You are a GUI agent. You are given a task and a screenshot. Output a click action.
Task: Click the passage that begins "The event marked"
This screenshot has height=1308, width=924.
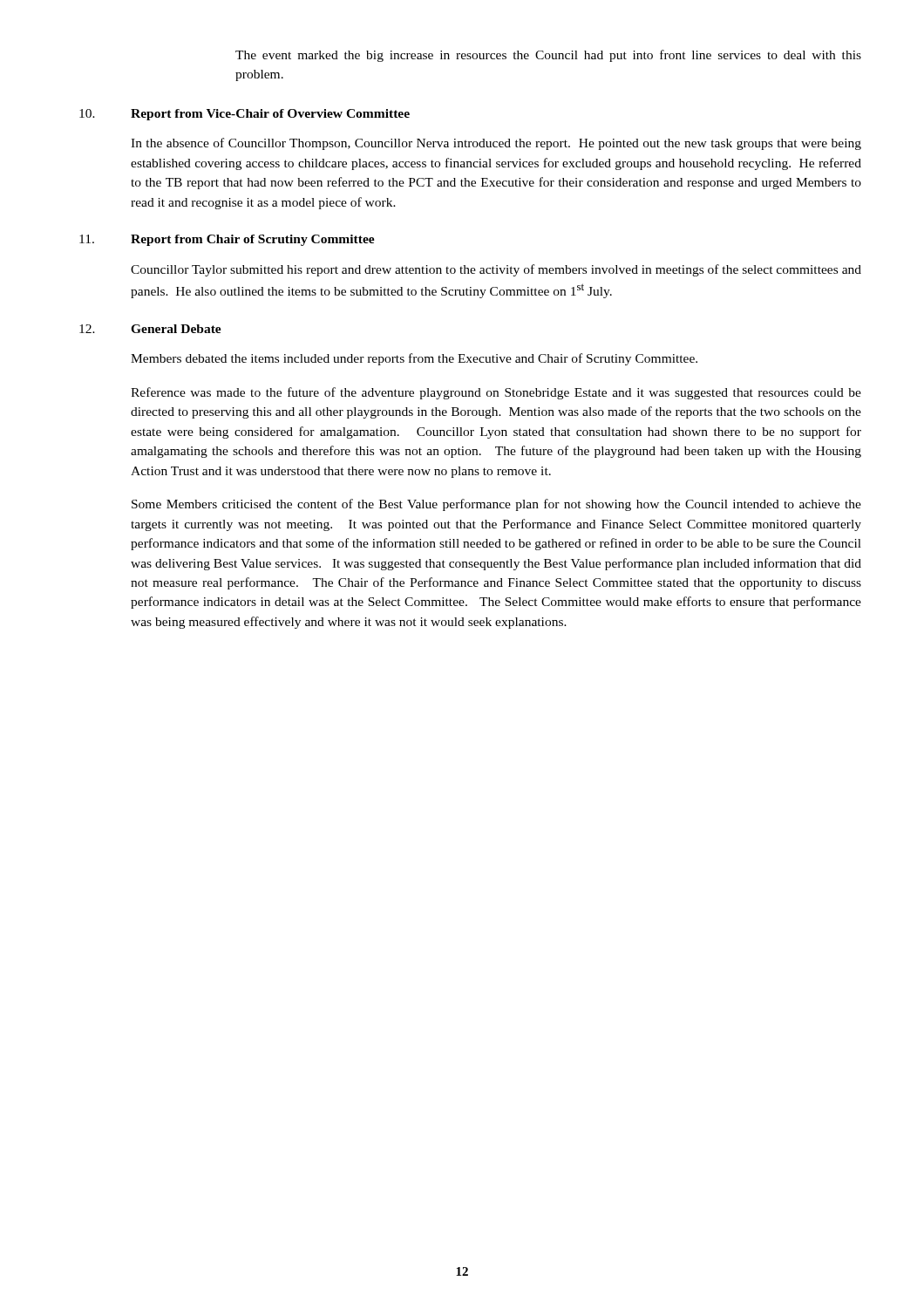tap(548, 64)
